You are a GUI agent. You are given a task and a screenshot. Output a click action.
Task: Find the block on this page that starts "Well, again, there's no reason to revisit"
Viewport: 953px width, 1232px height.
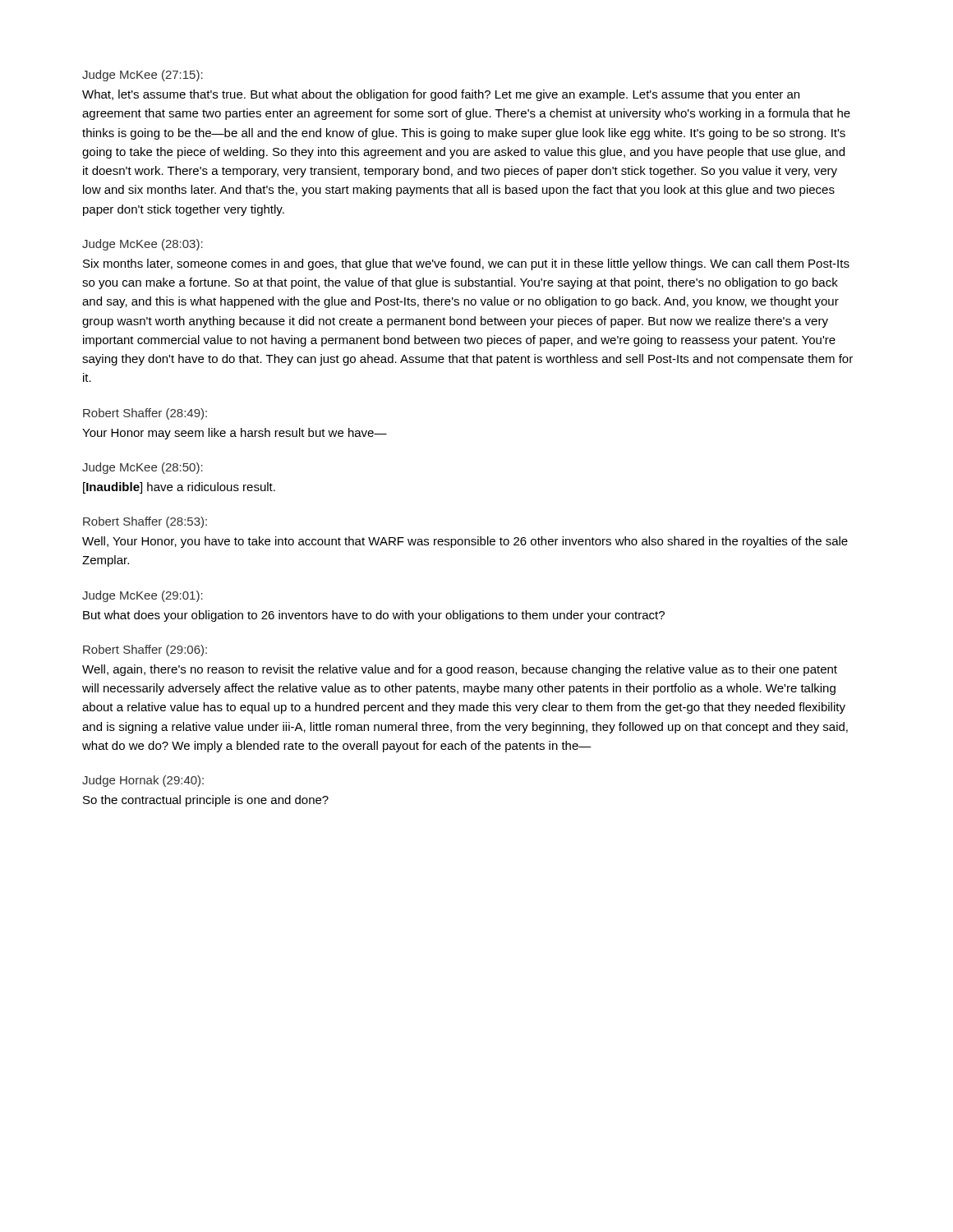465,707
